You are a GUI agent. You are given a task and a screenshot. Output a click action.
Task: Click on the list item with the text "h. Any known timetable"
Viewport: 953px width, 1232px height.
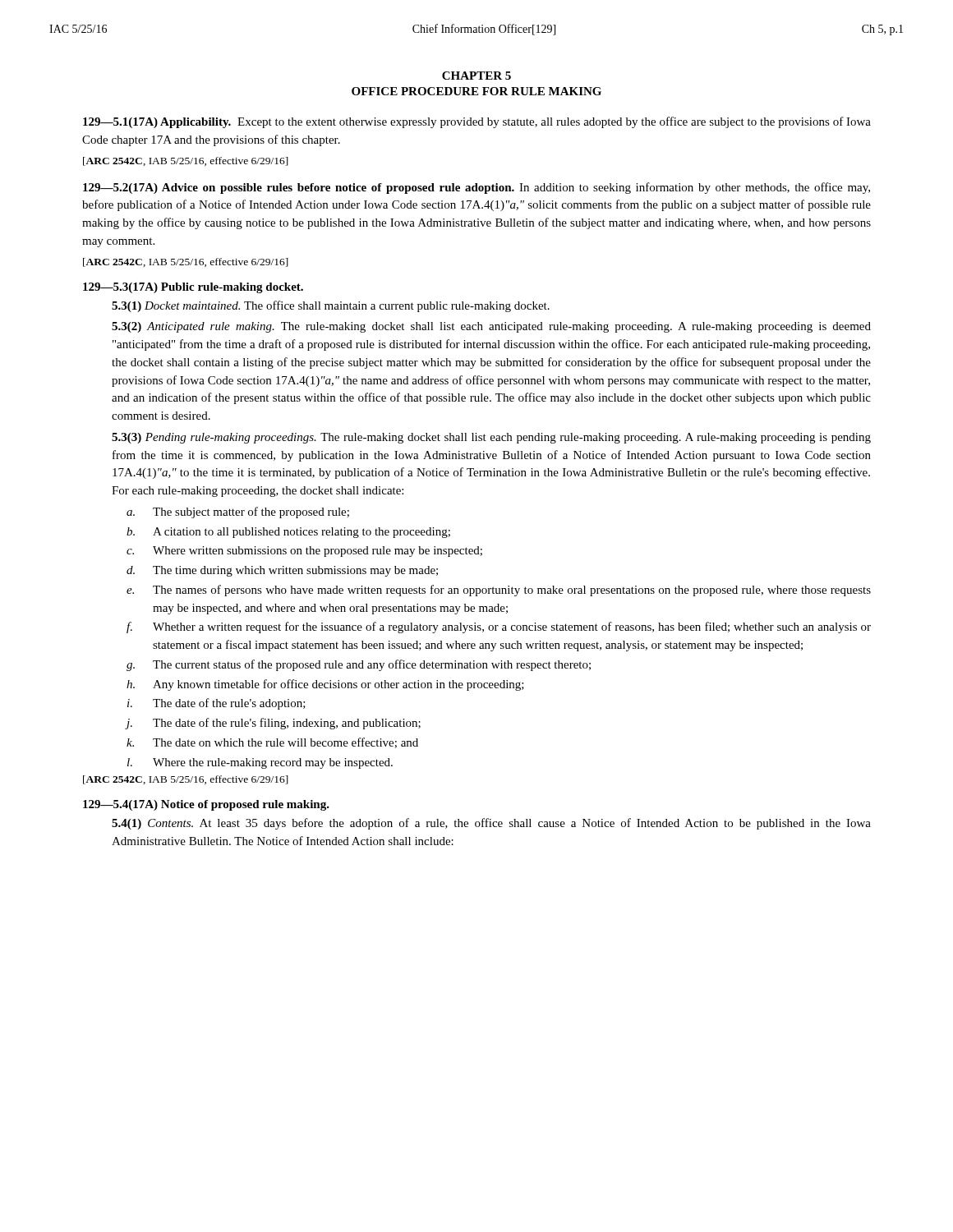click(x=499, y=684)
